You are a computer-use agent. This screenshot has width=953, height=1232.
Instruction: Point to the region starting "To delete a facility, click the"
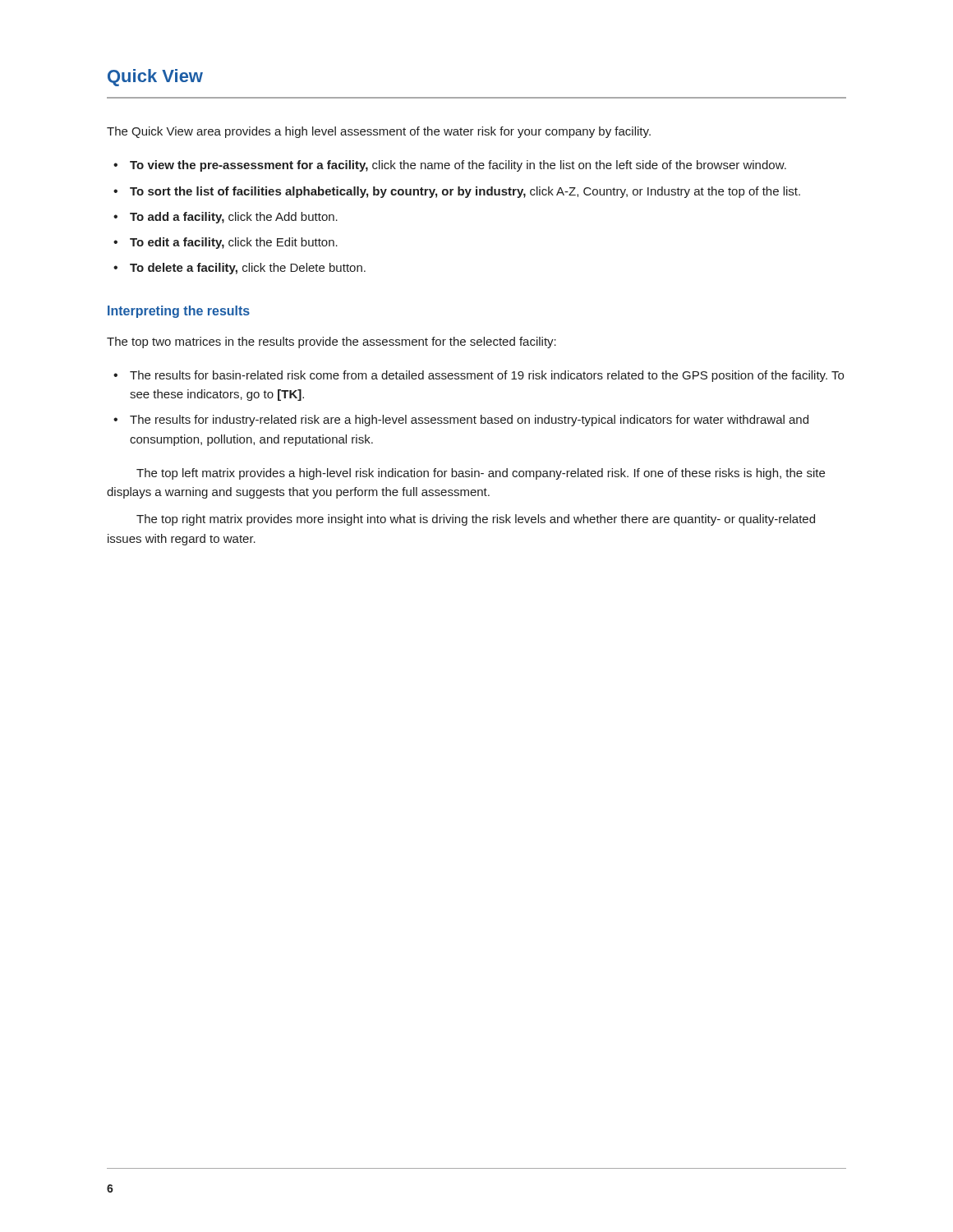pyautogui.click(x=248, y=268)
